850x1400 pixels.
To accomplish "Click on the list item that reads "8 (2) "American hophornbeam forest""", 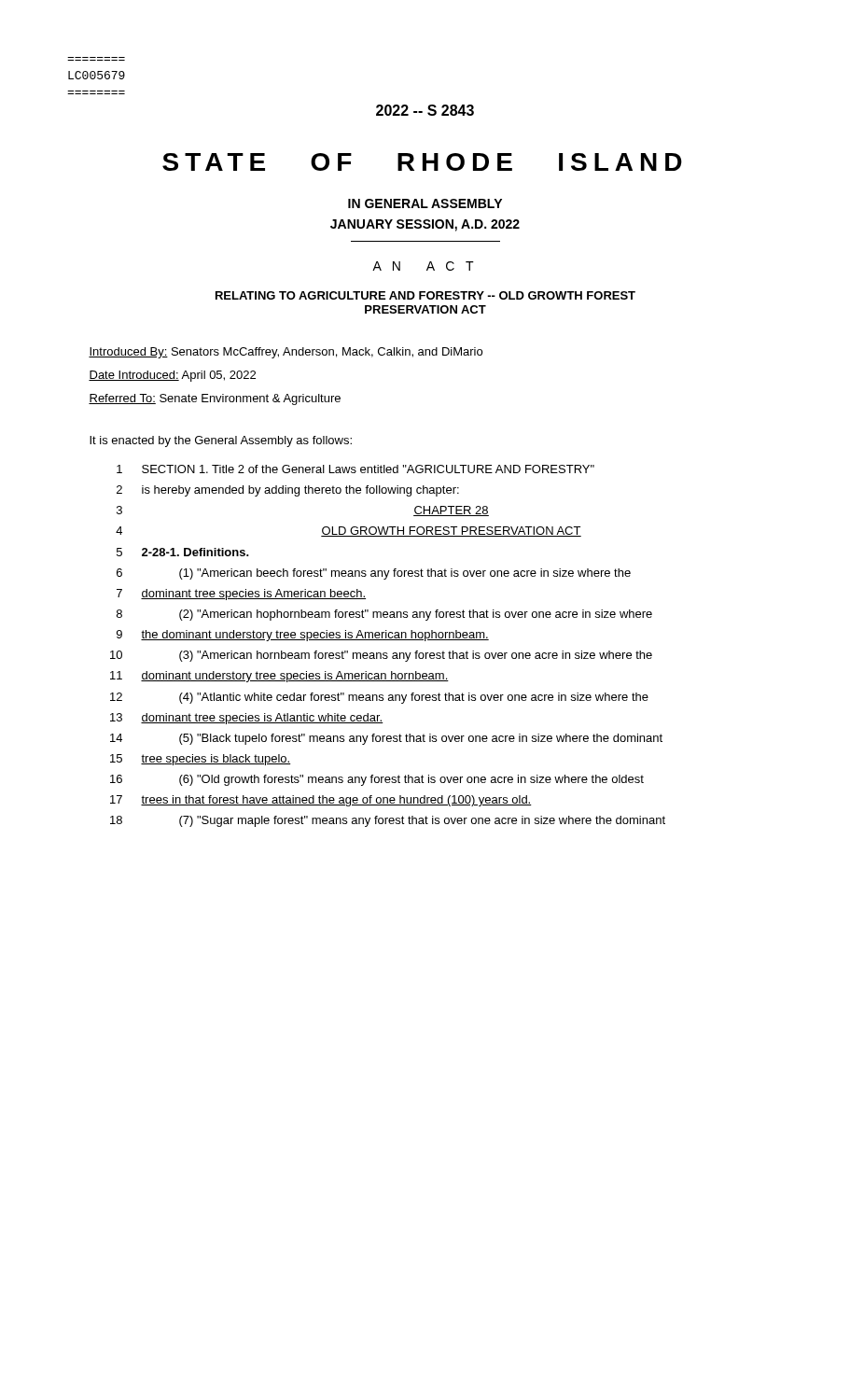I will (x=425, y=614).
